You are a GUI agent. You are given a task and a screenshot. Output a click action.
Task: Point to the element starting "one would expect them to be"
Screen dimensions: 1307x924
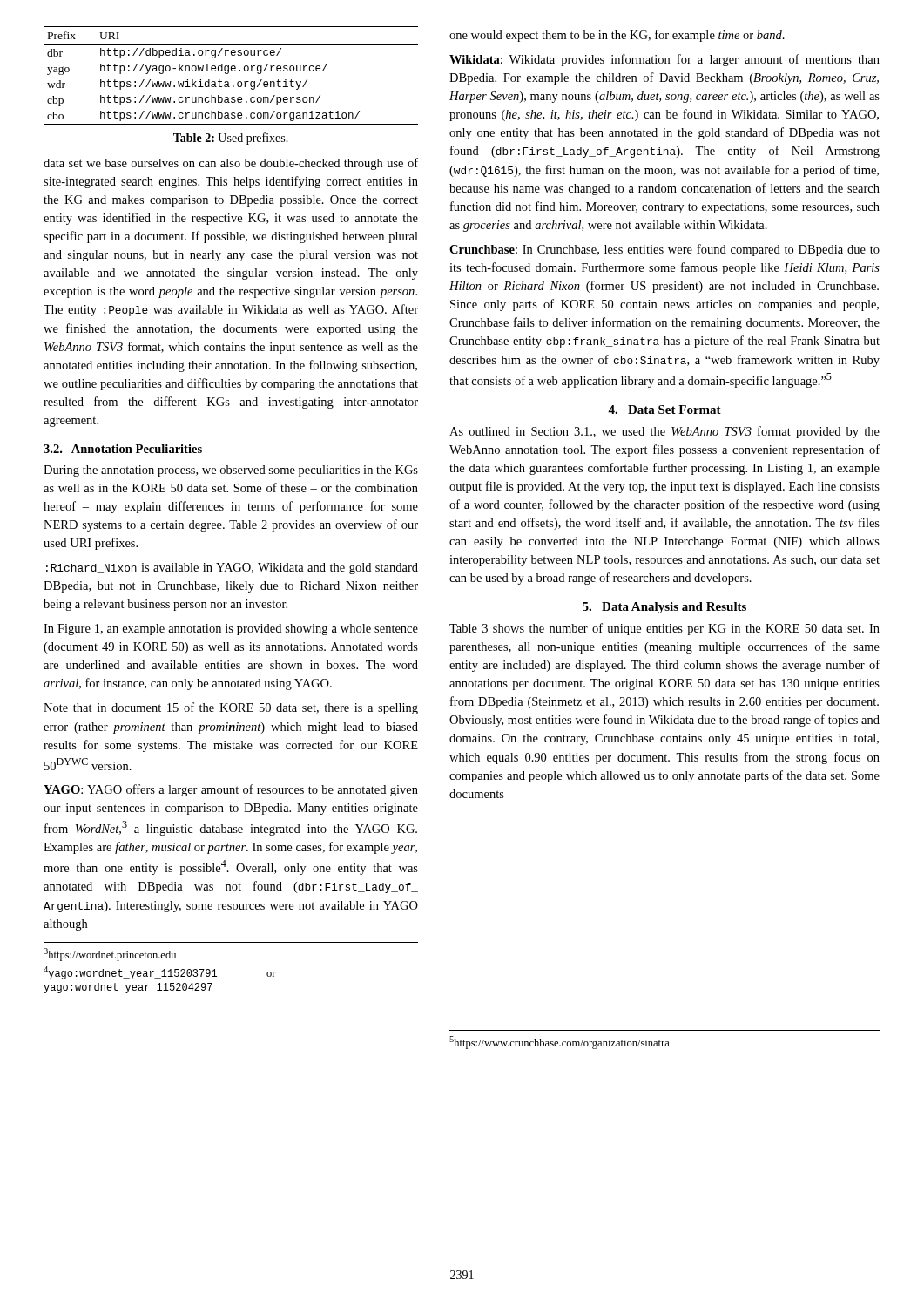[617, 35]
